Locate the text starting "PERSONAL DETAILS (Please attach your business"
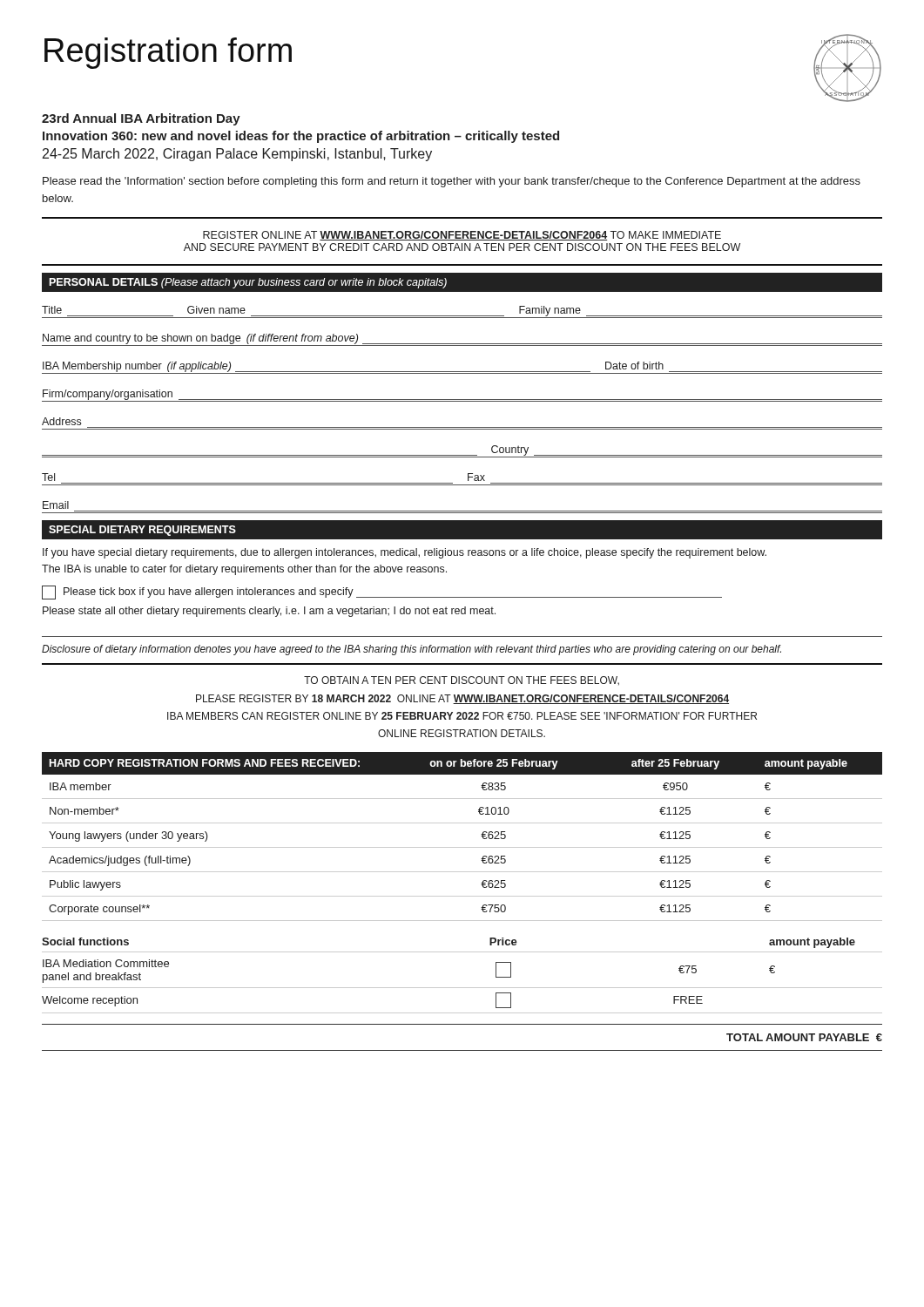 (x=248, y=282)
